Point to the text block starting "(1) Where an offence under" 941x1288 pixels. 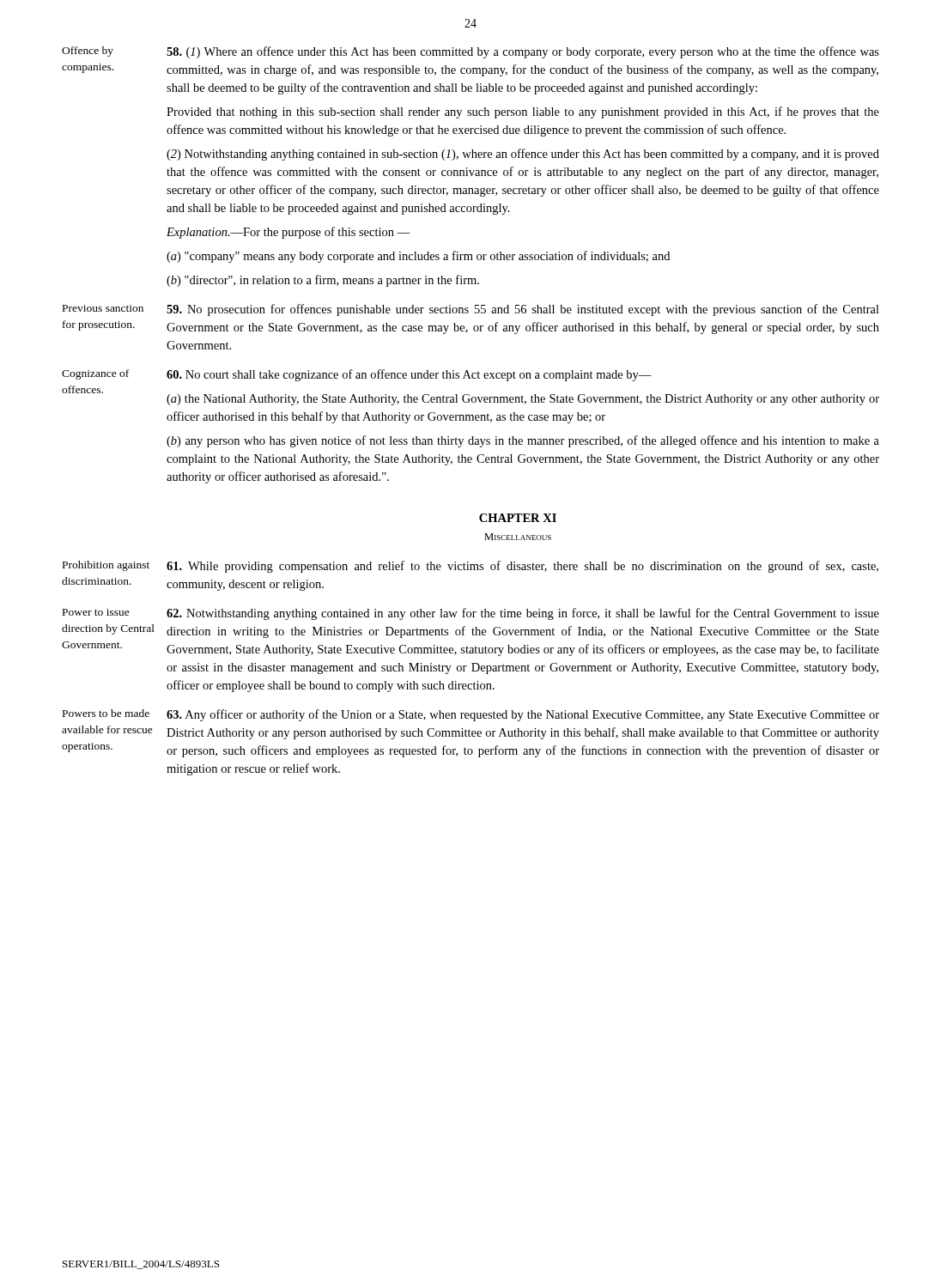pyautogui.click(x=523, y=166)
